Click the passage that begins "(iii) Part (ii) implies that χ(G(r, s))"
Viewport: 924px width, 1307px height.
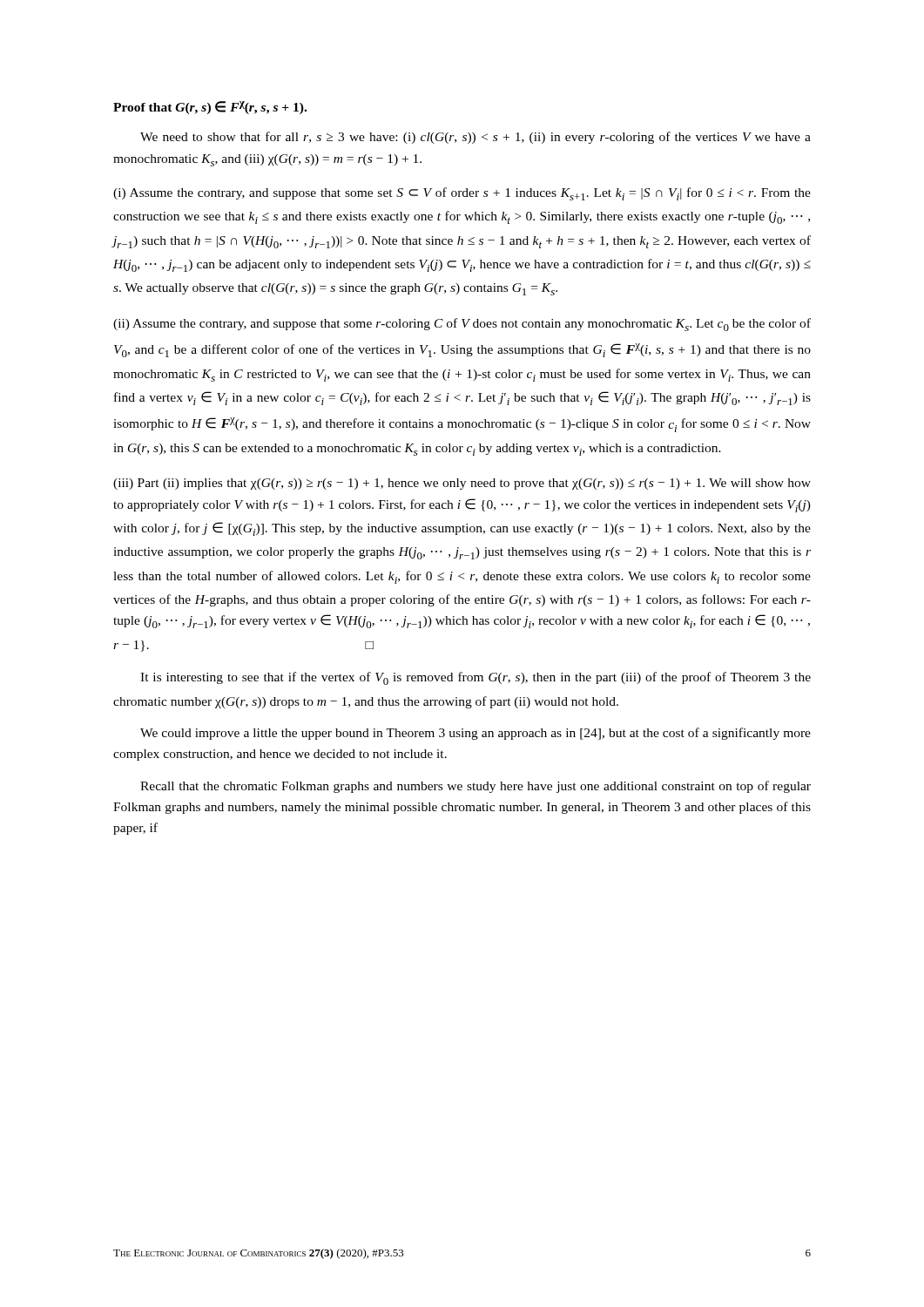pos(462,563)
